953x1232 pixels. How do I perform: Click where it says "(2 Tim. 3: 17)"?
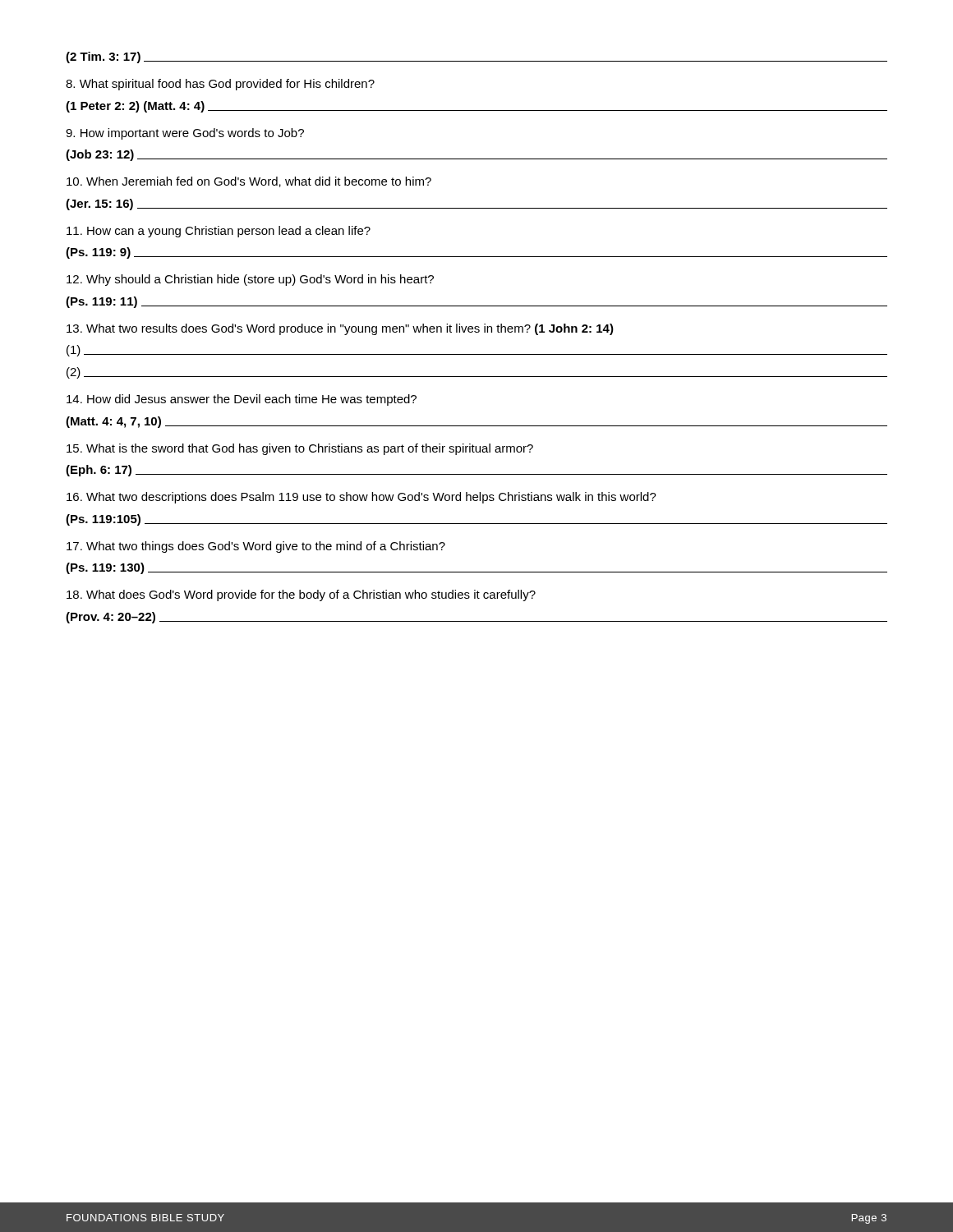(x=476, y=56)
